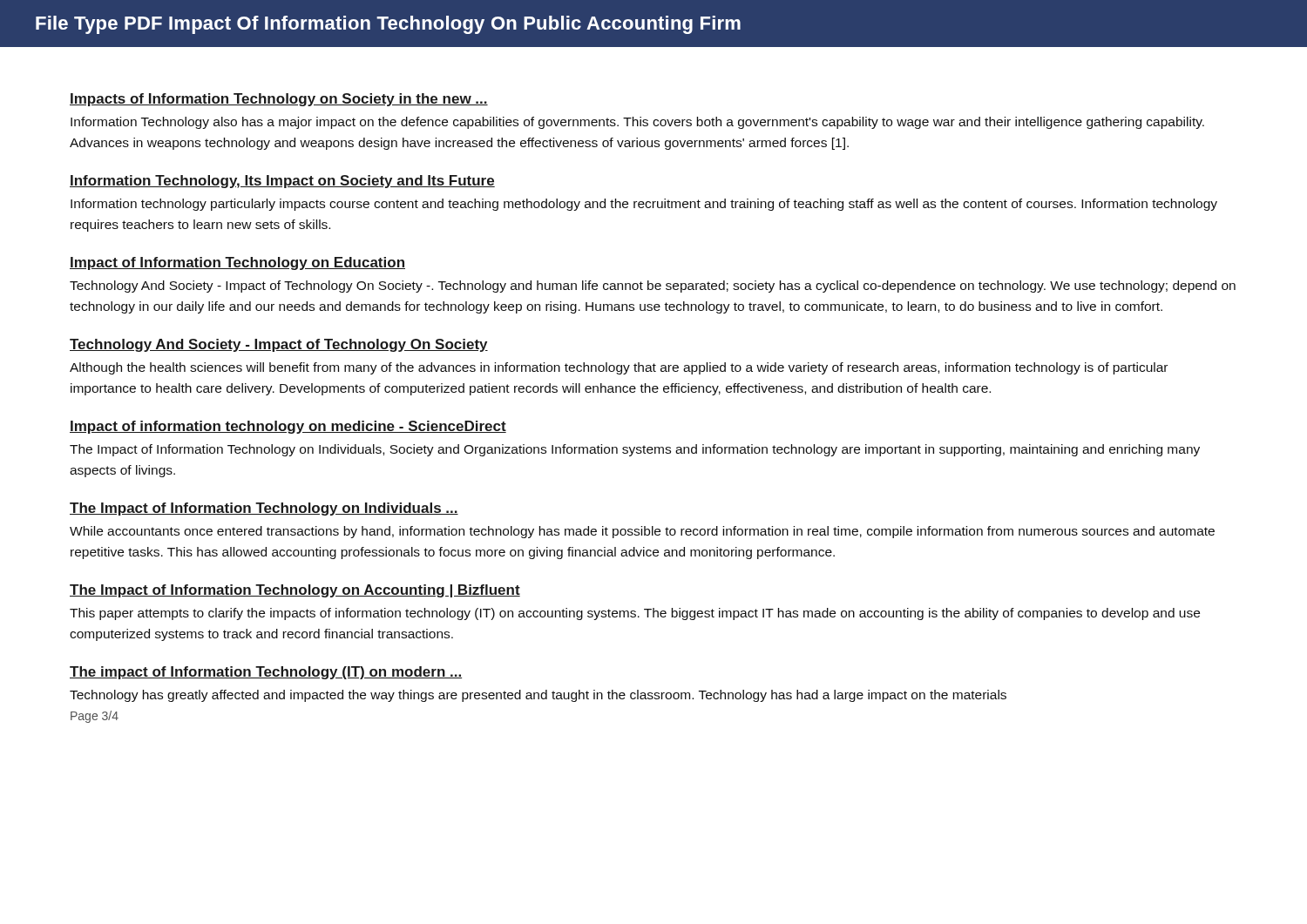The image size is (1307, 924).
Task: Find the text block containing "Information Technology also has a major impact on"
Action: point(637,132)
